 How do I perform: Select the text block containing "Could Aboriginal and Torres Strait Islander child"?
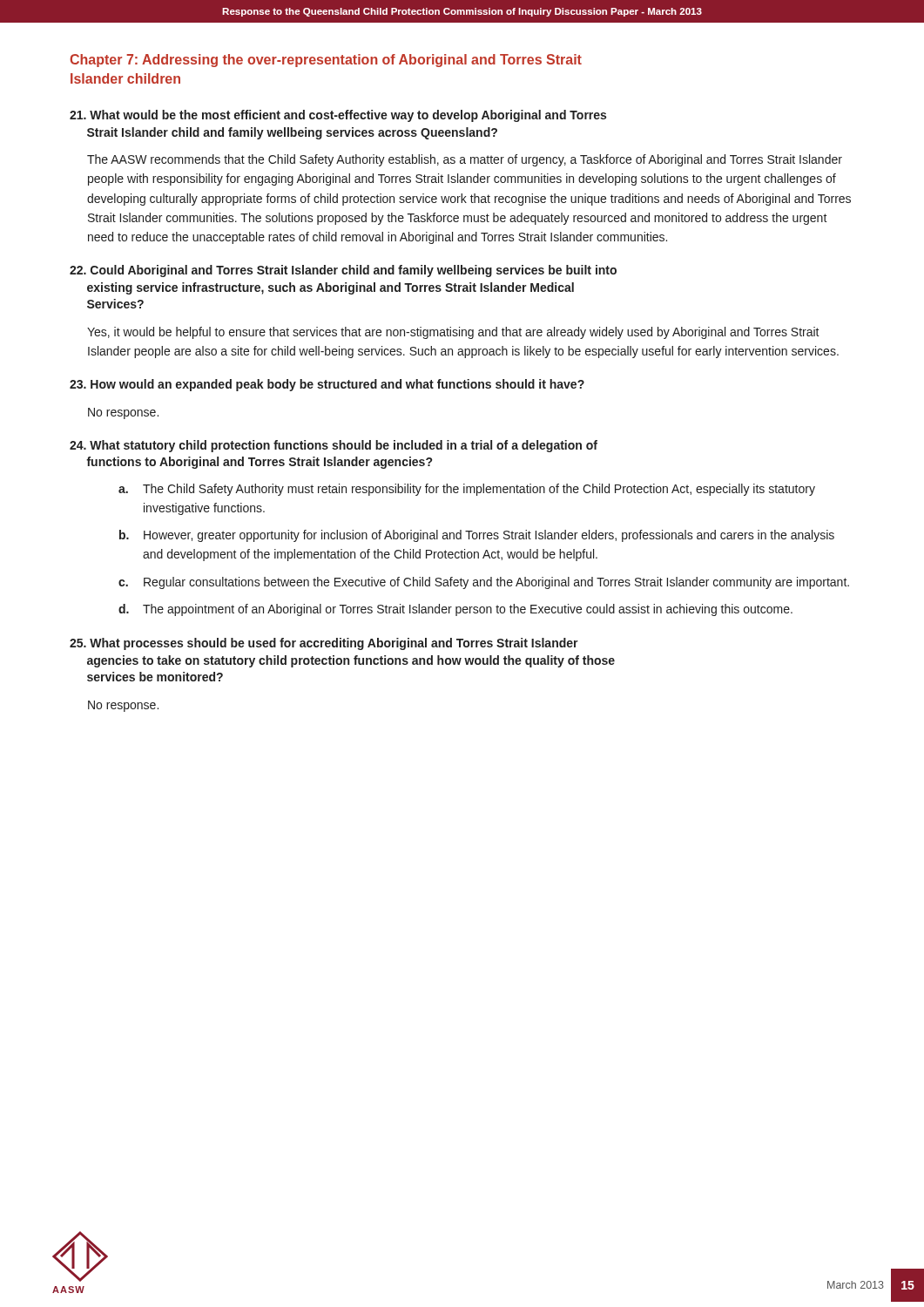pyautogui.click(x=343, y=287)
